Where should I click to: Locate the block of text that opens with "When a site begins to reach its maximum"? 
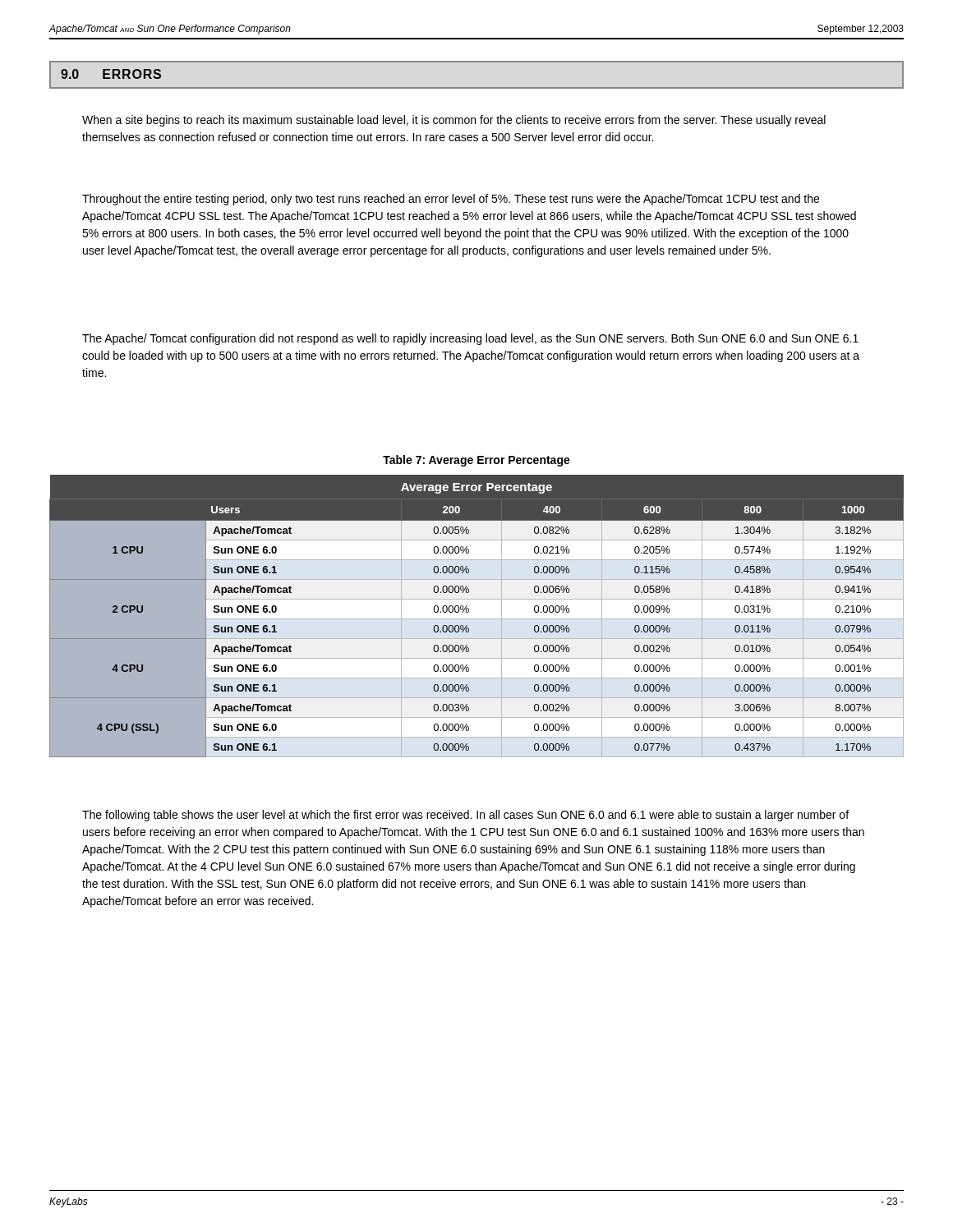(454, 129)
